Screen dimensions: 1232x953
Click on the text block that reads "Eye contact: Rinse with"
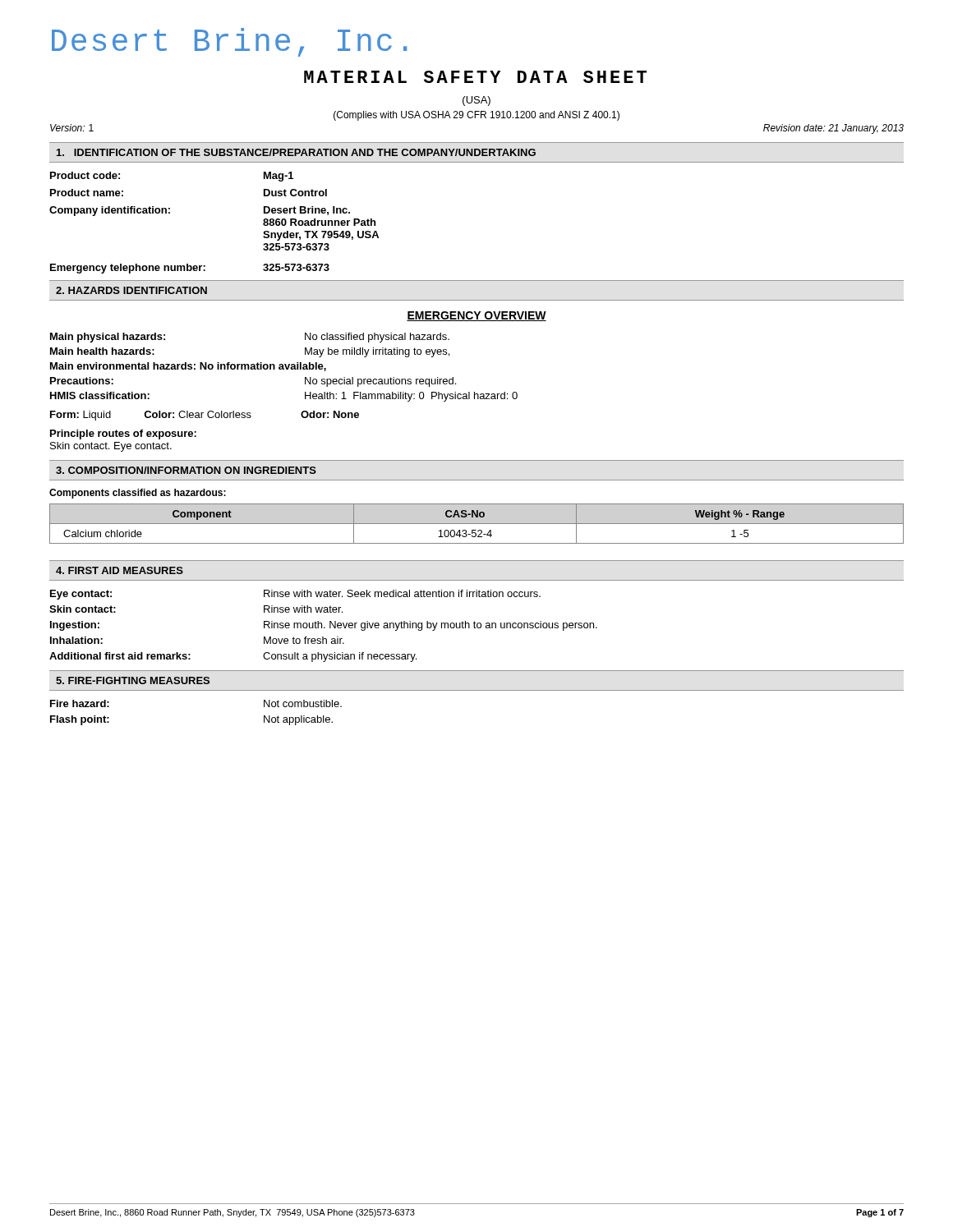pyautogui.click(x=476, y=593)
